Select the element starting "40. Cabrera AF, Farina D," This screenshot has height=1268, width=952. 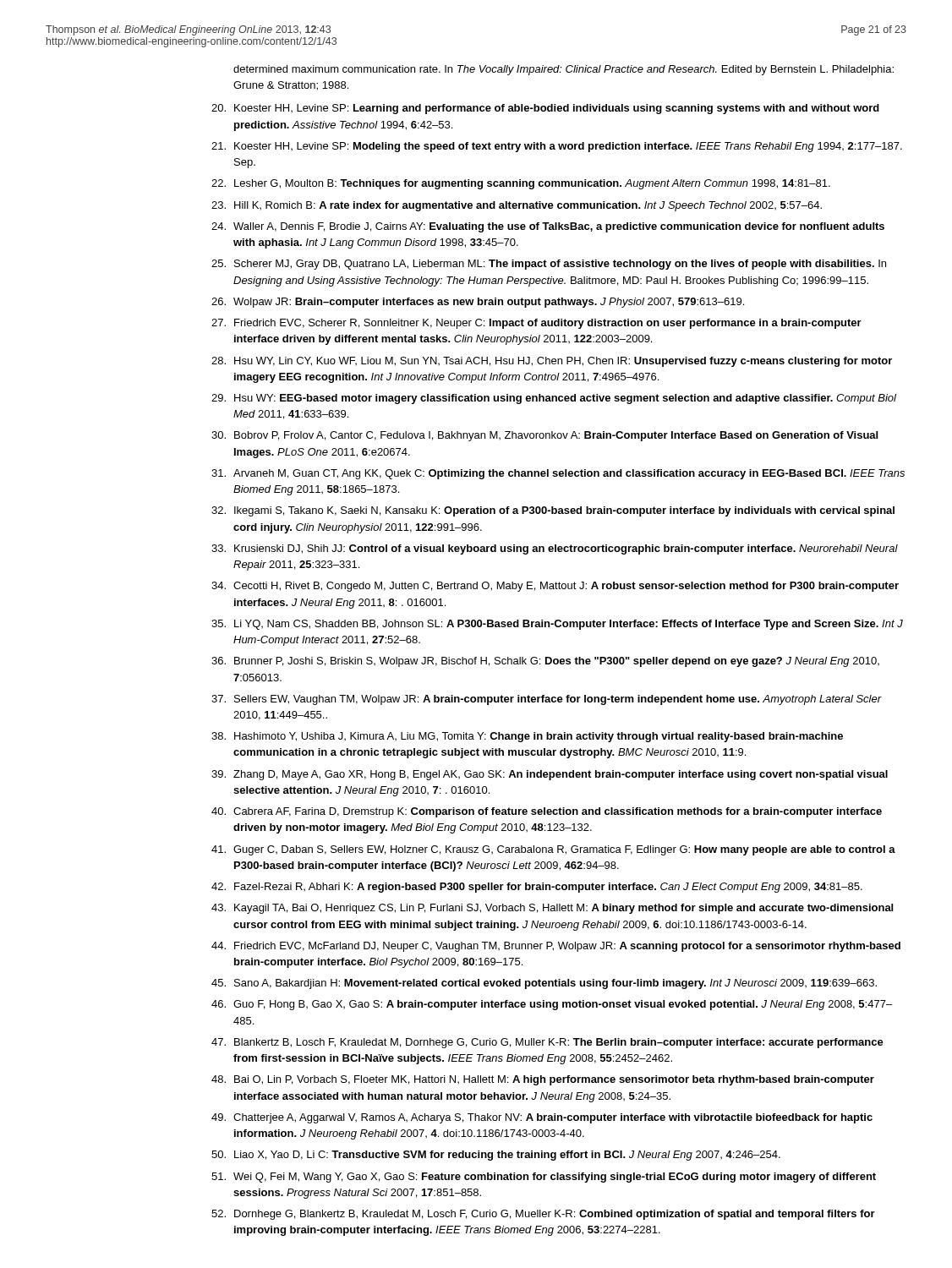[559, 819]
